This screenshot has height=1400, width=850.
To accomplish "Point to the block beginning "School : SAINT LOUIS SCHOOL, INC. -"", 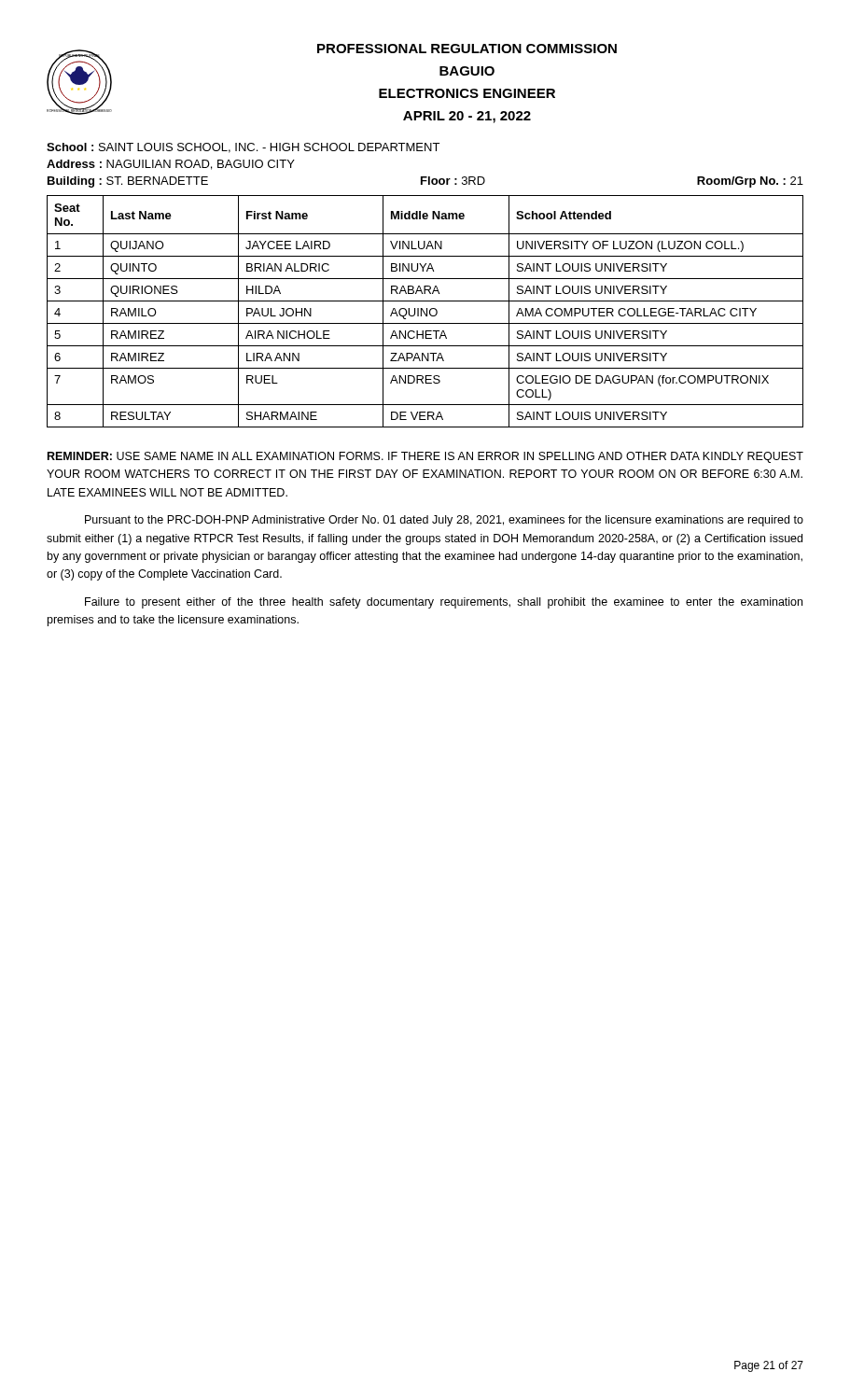I will (x=243, y=147).
